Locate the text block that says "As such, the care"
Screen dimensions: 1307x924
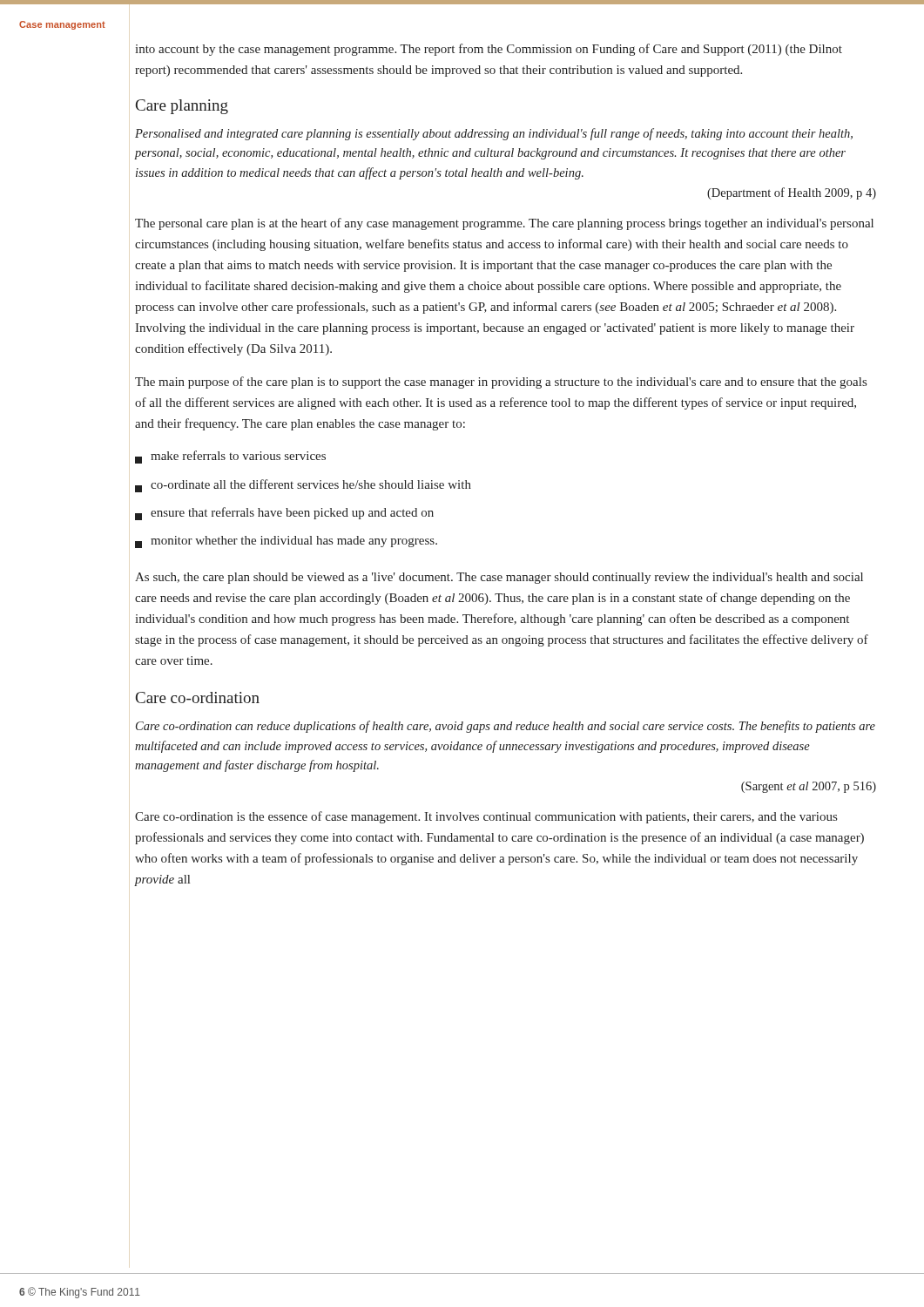501,619
